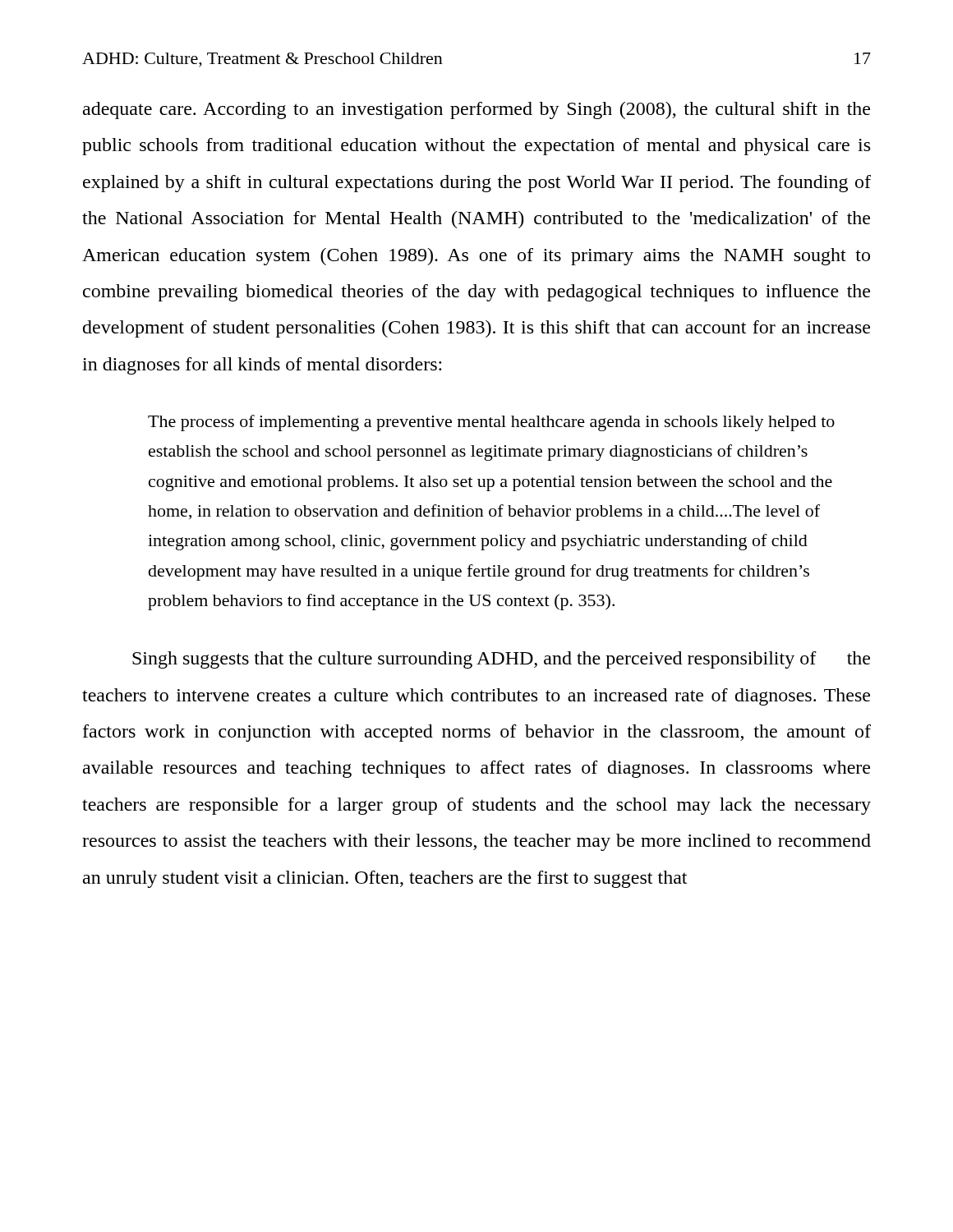
Task: Locate the element starting "adequate care. According to an investigation"
Action: point(476,110)
